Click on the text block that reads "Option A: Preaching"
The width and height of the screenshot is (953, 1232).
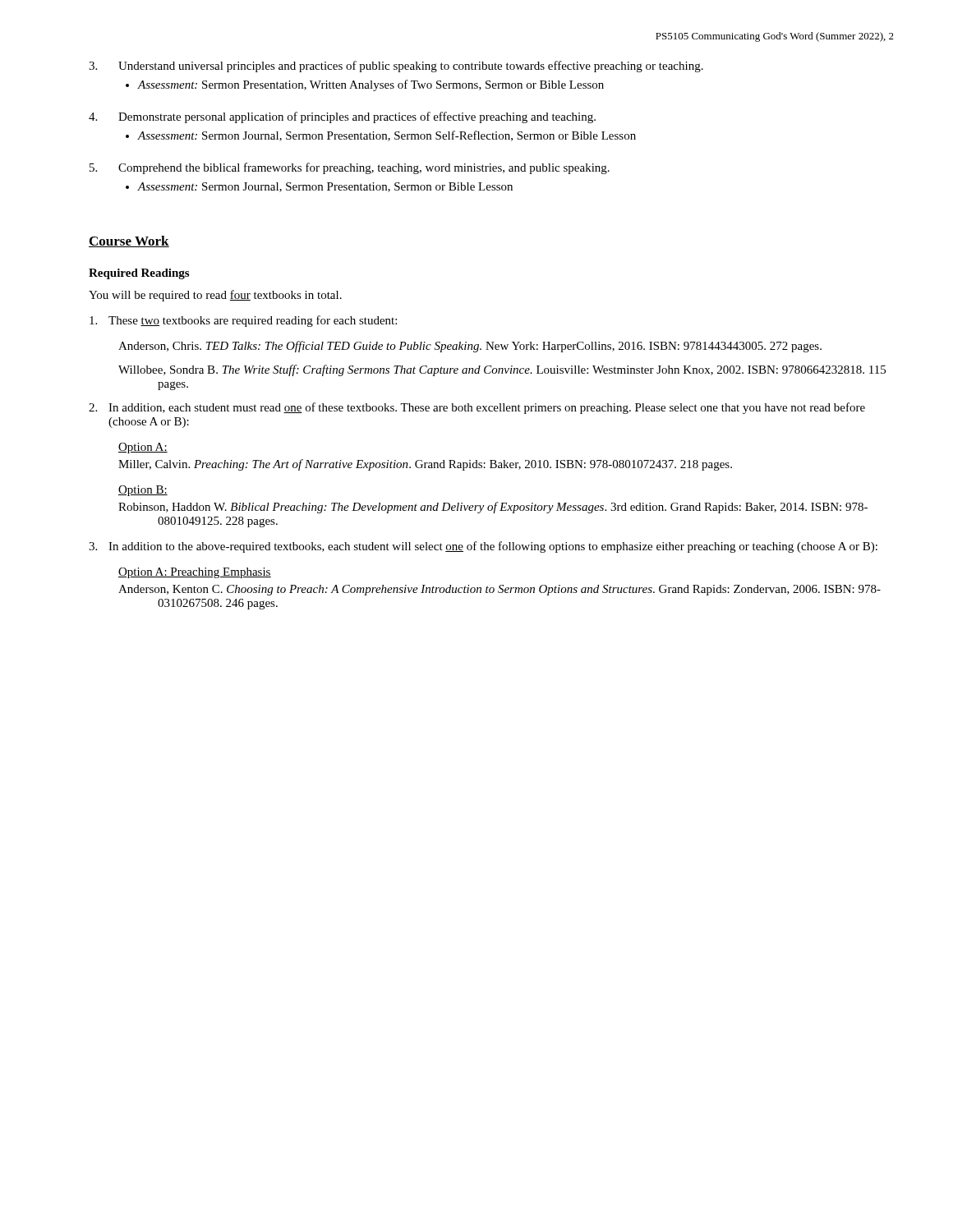click(503, 588)
